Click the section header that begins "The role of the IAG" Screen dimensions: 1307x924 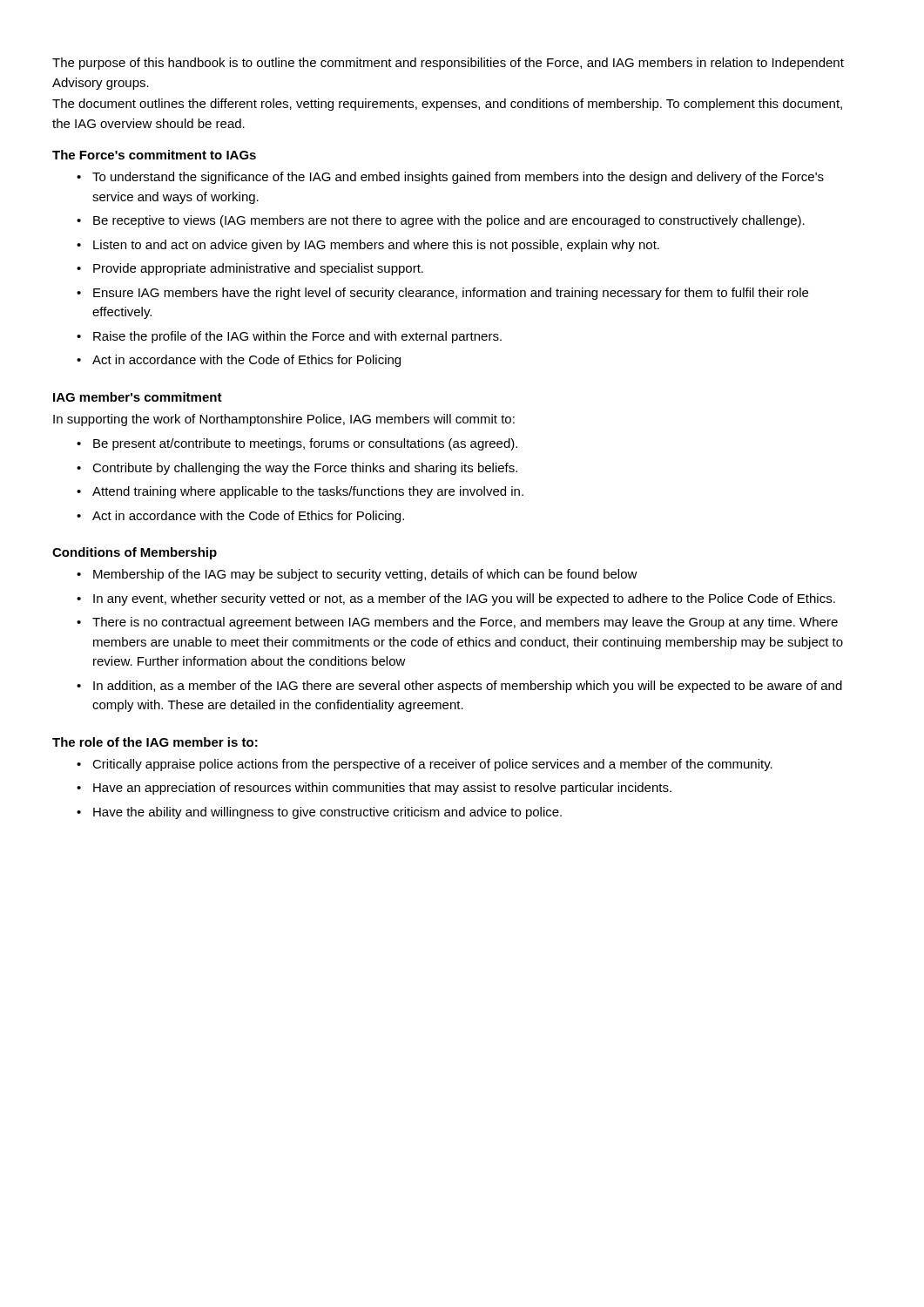pos(155,742)
